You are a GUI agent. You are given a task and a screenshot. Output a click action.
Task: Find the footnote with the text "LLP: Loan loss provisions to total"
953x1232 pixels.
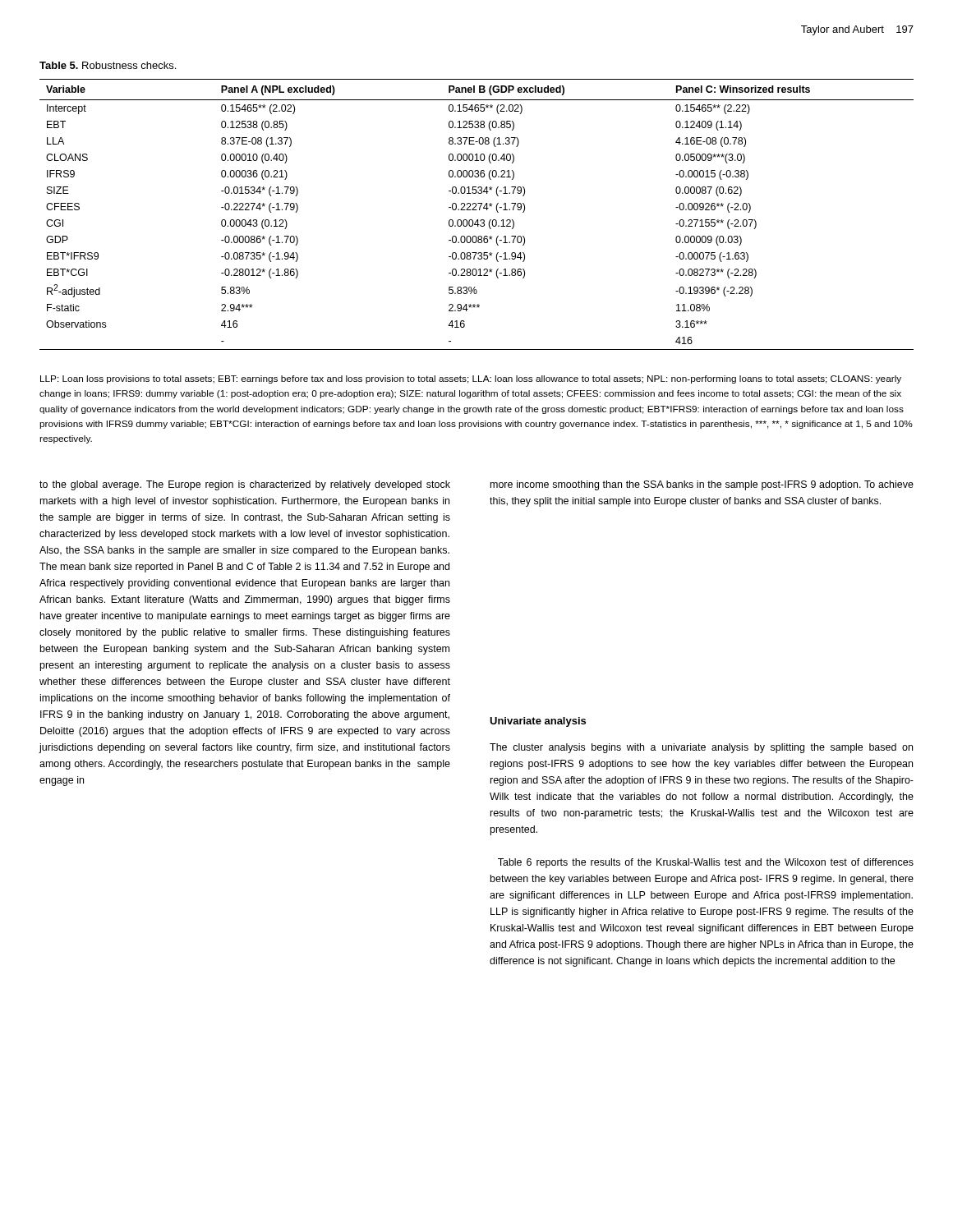coord(476,409)
